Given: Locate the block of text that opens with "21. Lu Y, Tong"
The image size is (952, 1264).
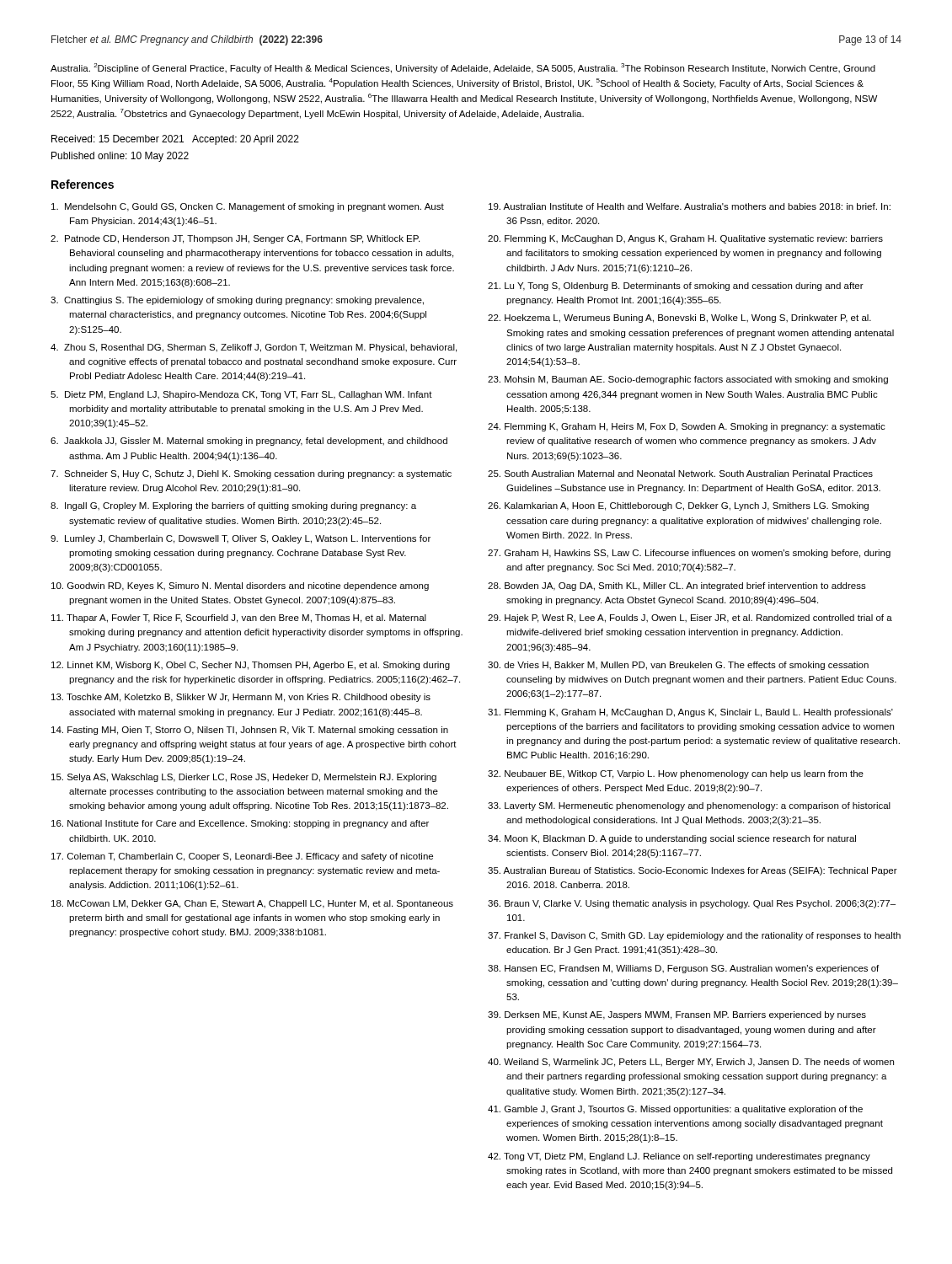Looking at the screenshot, I should click(675, 293).
